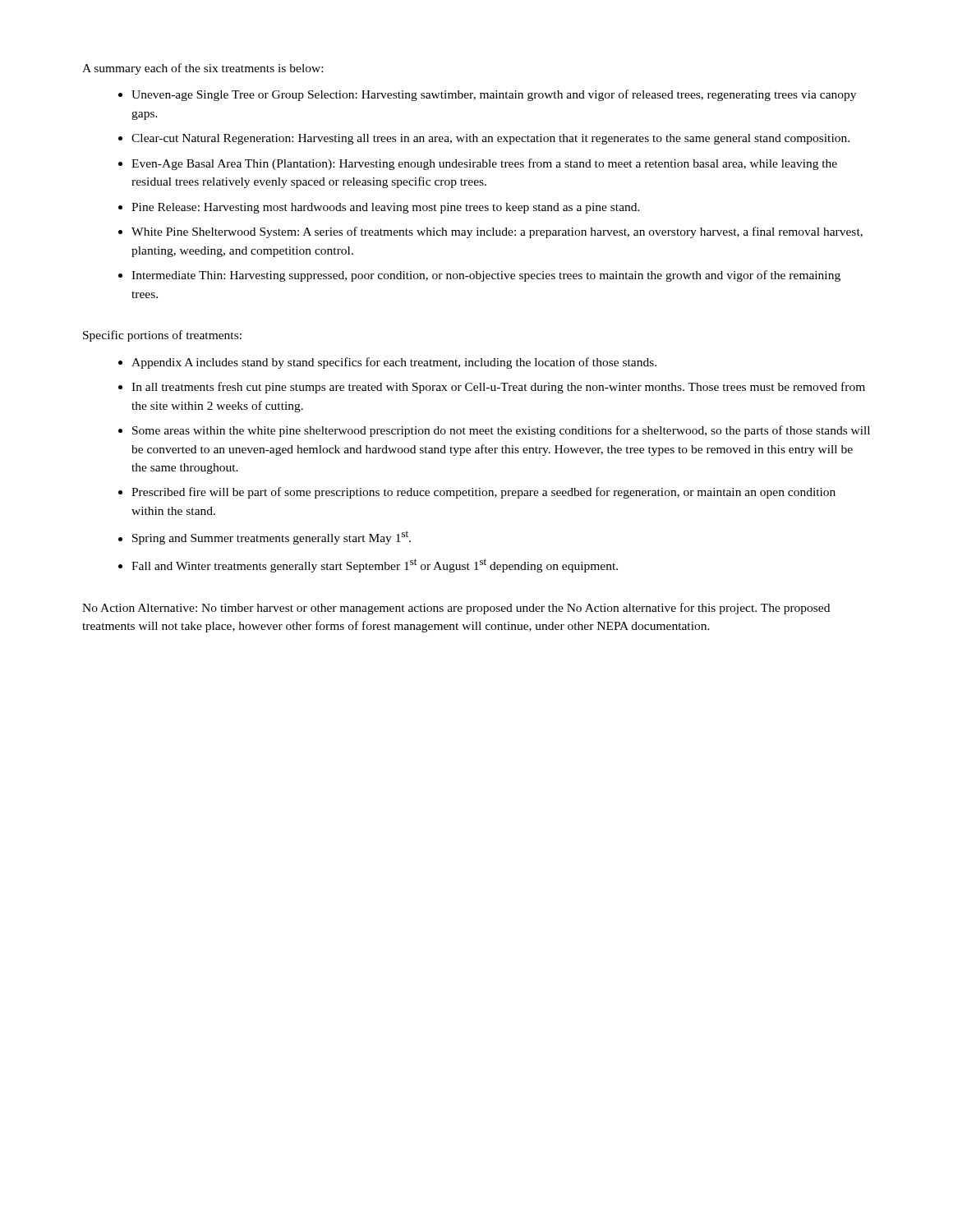Click the passage that begins "White Pine Shelterwood System: A series of"
The image size is (953, 1232).
(497, 241)
